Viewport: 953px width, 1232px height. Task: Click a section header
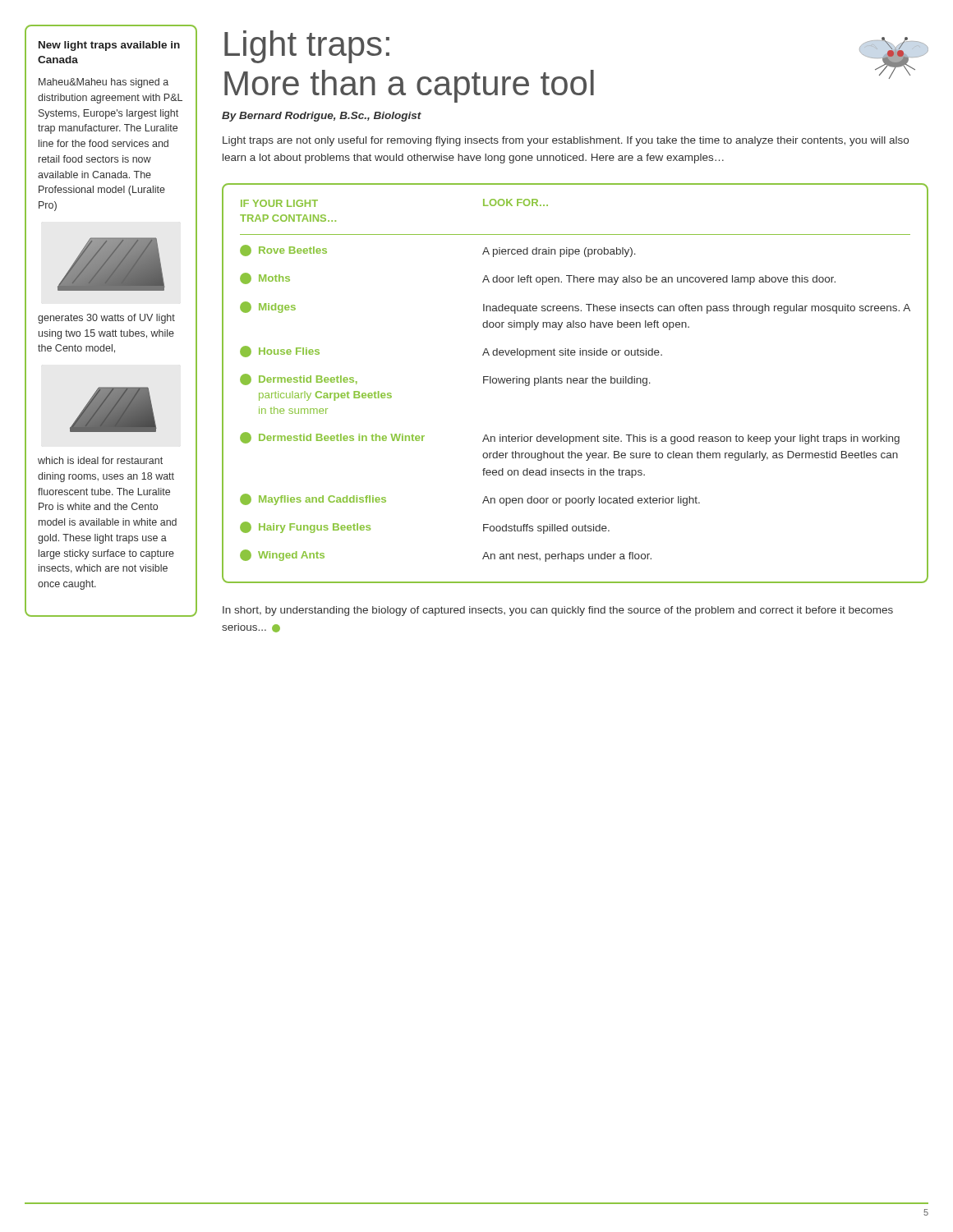click(x=109, y=52)
